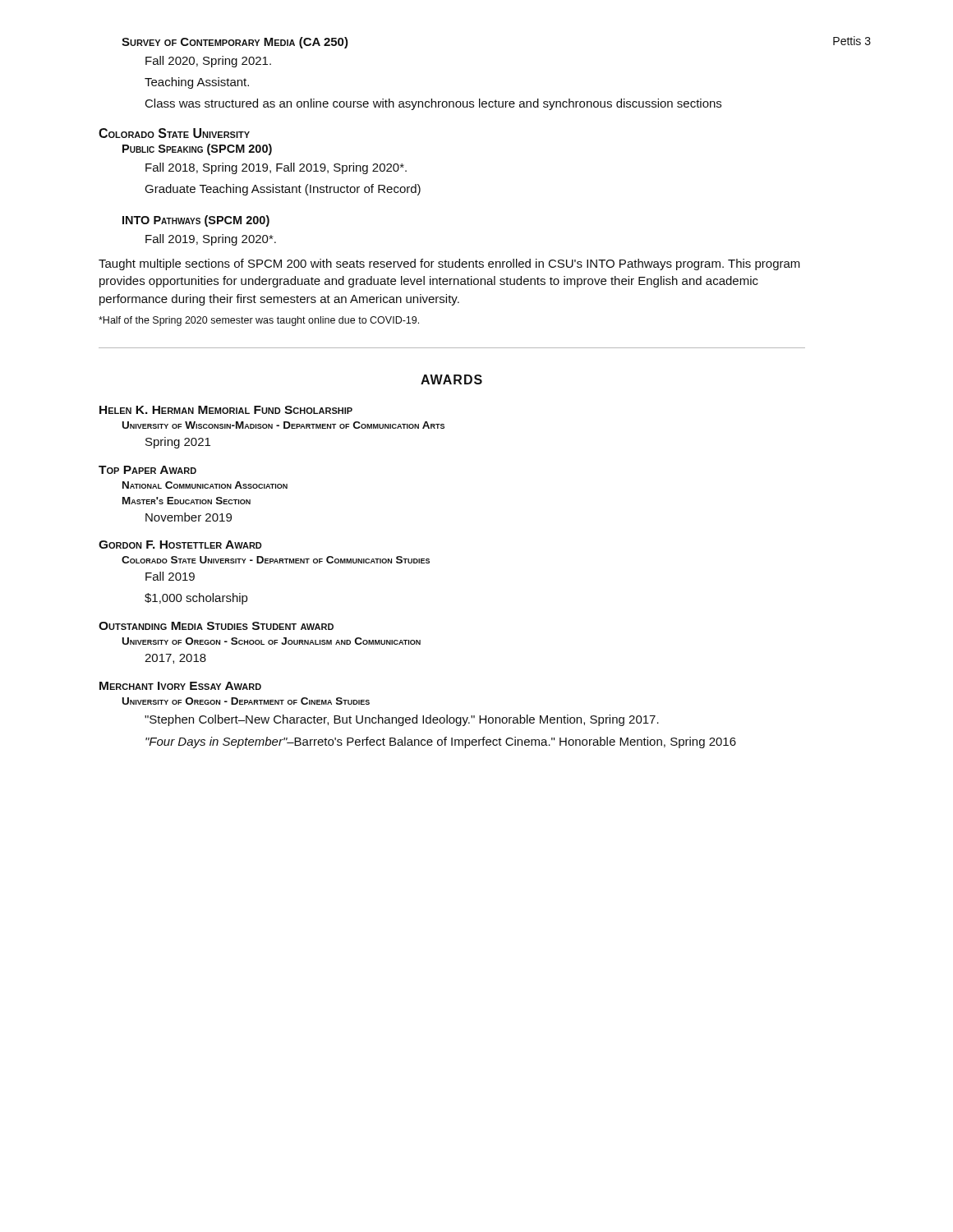
Task: Click on the text starting "Top Paper Award"
Action: (x=147, y=469)
